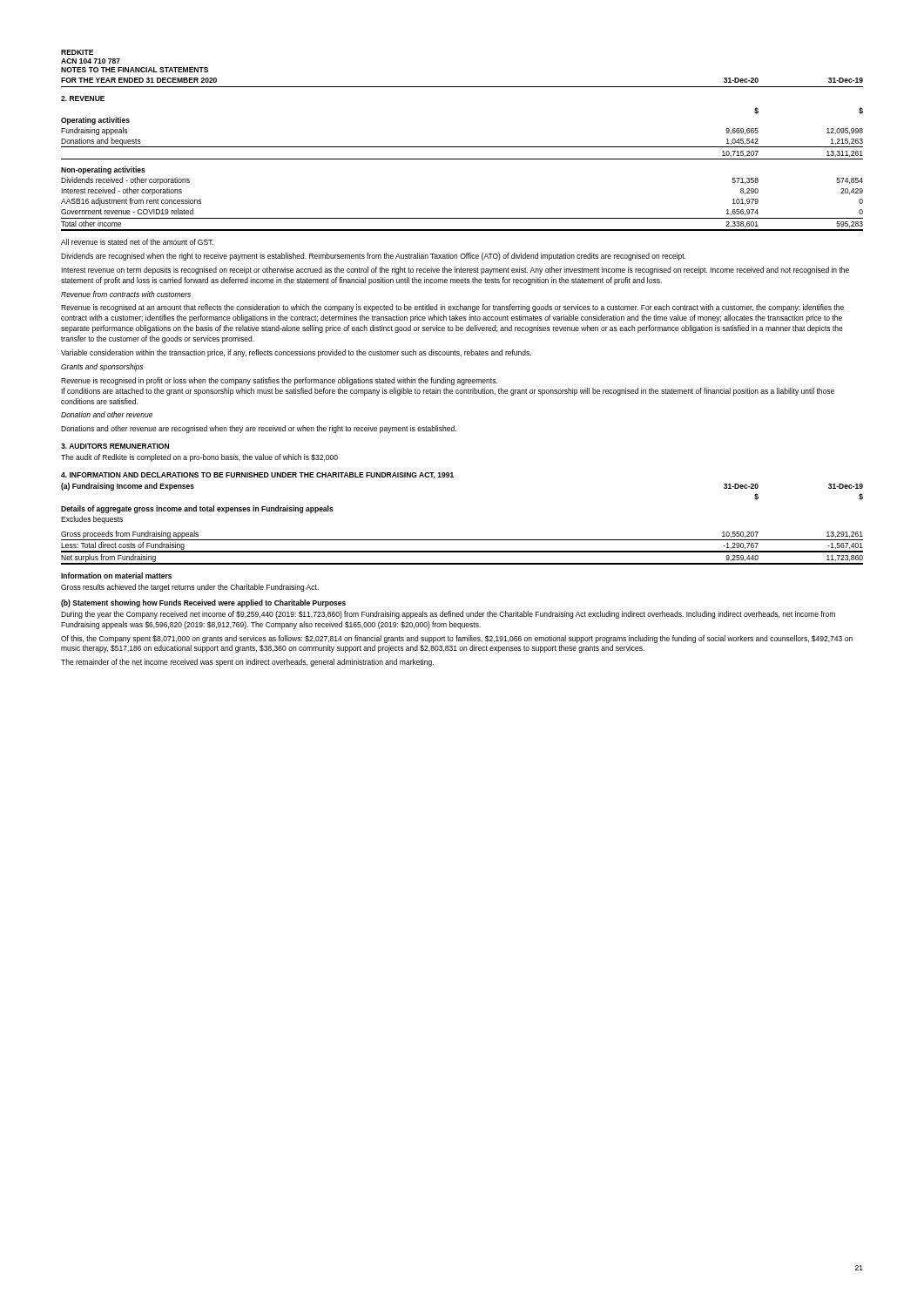Select the table that reads "Operating activities Fundraising appeals 9,669,665"
The height and width of the screenshot is (1307, 924).
[462, 173]
